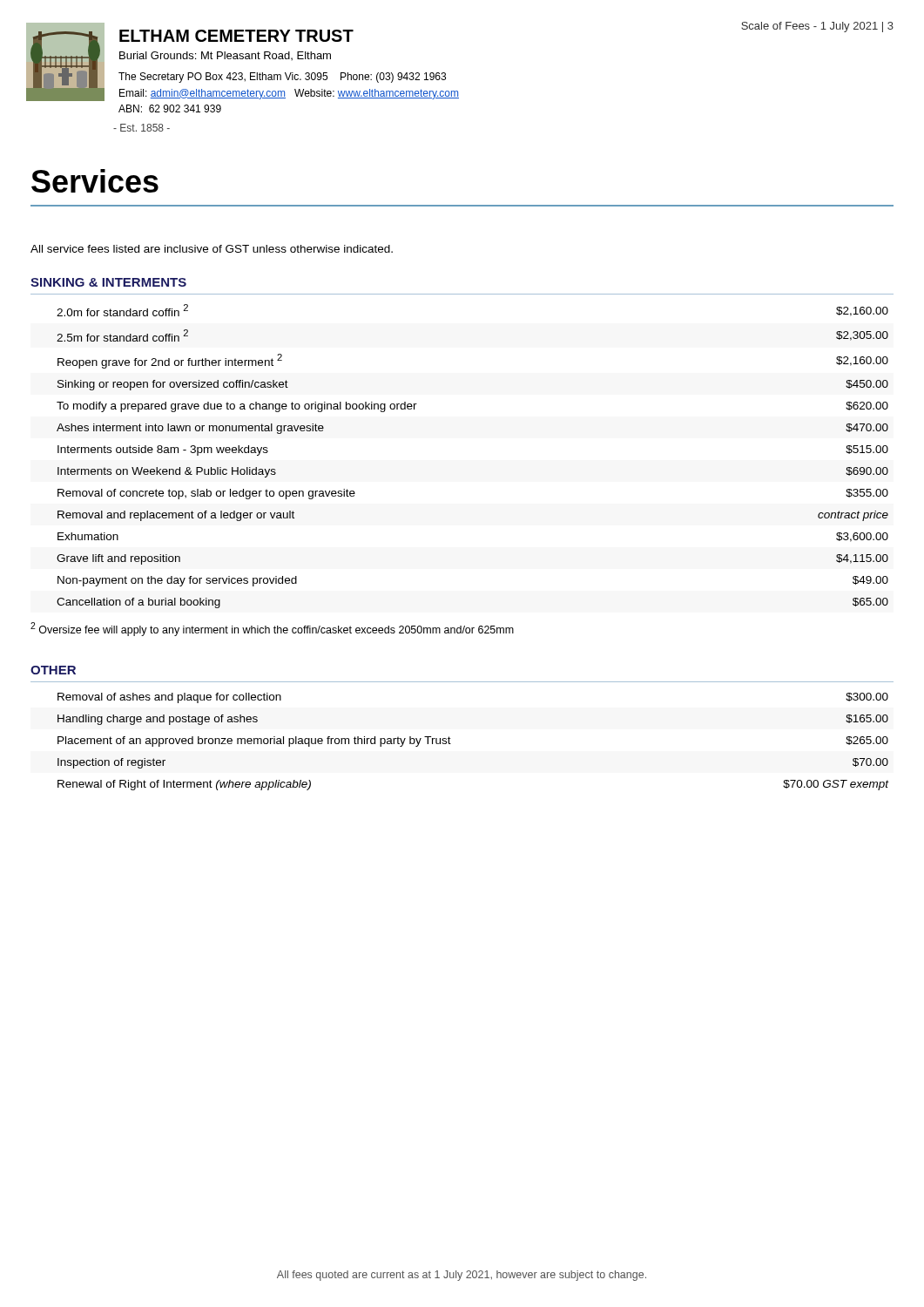Select the block starting "All service fees"
924x1307 pixels.
click(212, 249)
